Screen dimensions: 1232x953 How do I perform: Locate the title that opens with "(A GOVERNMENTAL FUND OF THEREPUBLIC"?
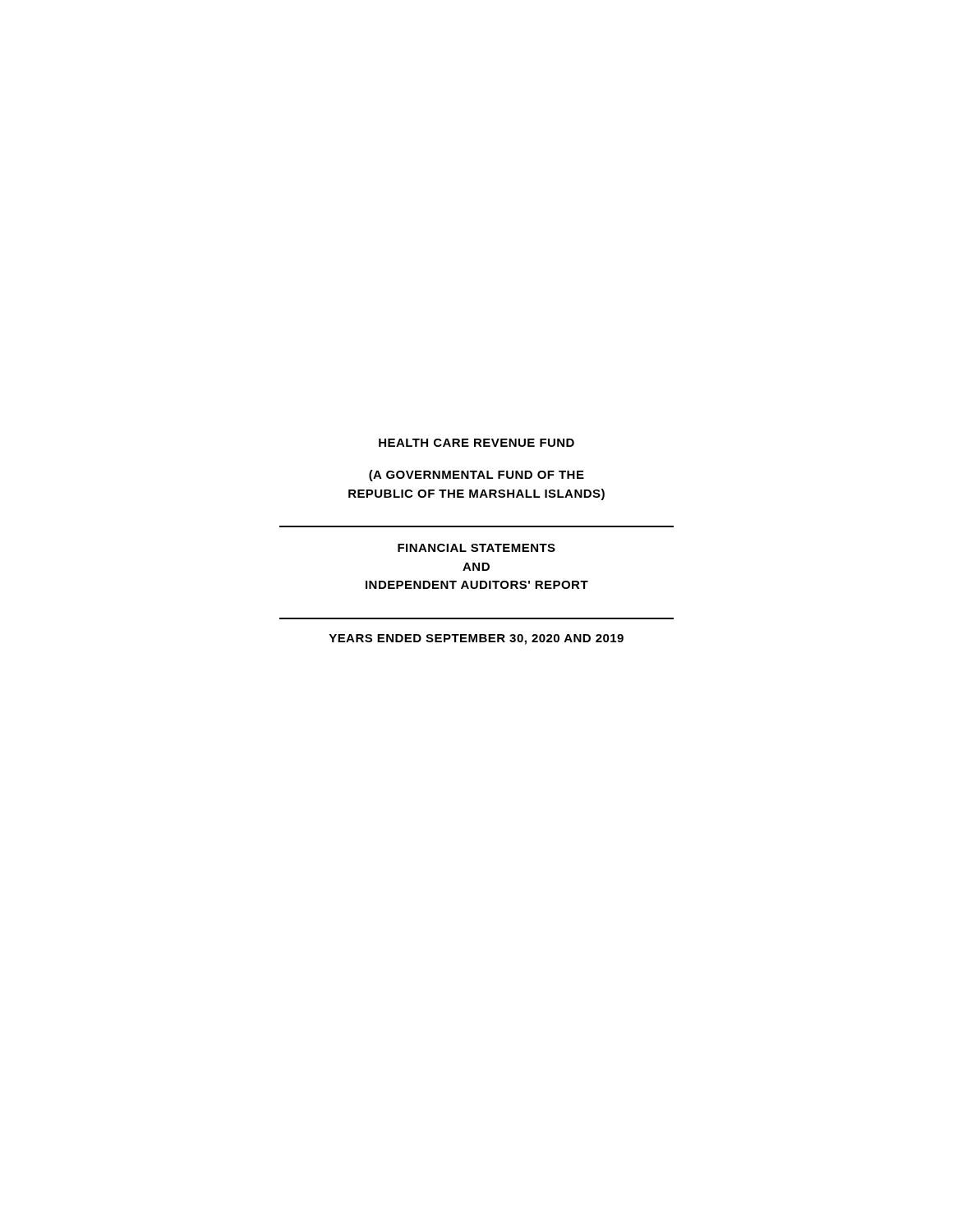pos(476,484)
